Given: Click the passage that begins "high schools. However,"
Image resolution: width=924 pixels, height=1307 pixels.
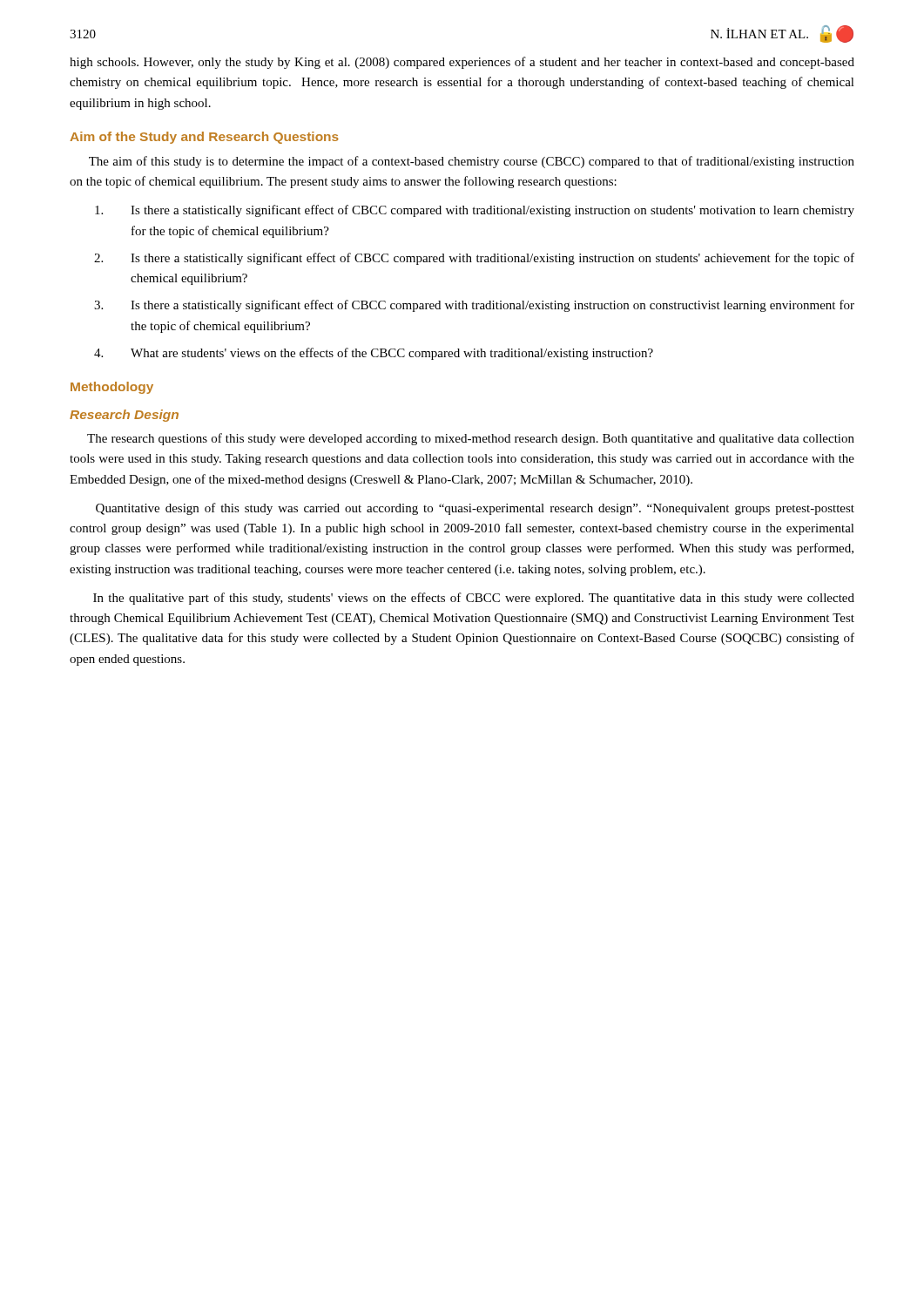Looking at the screenshot, I should point(462,83).
